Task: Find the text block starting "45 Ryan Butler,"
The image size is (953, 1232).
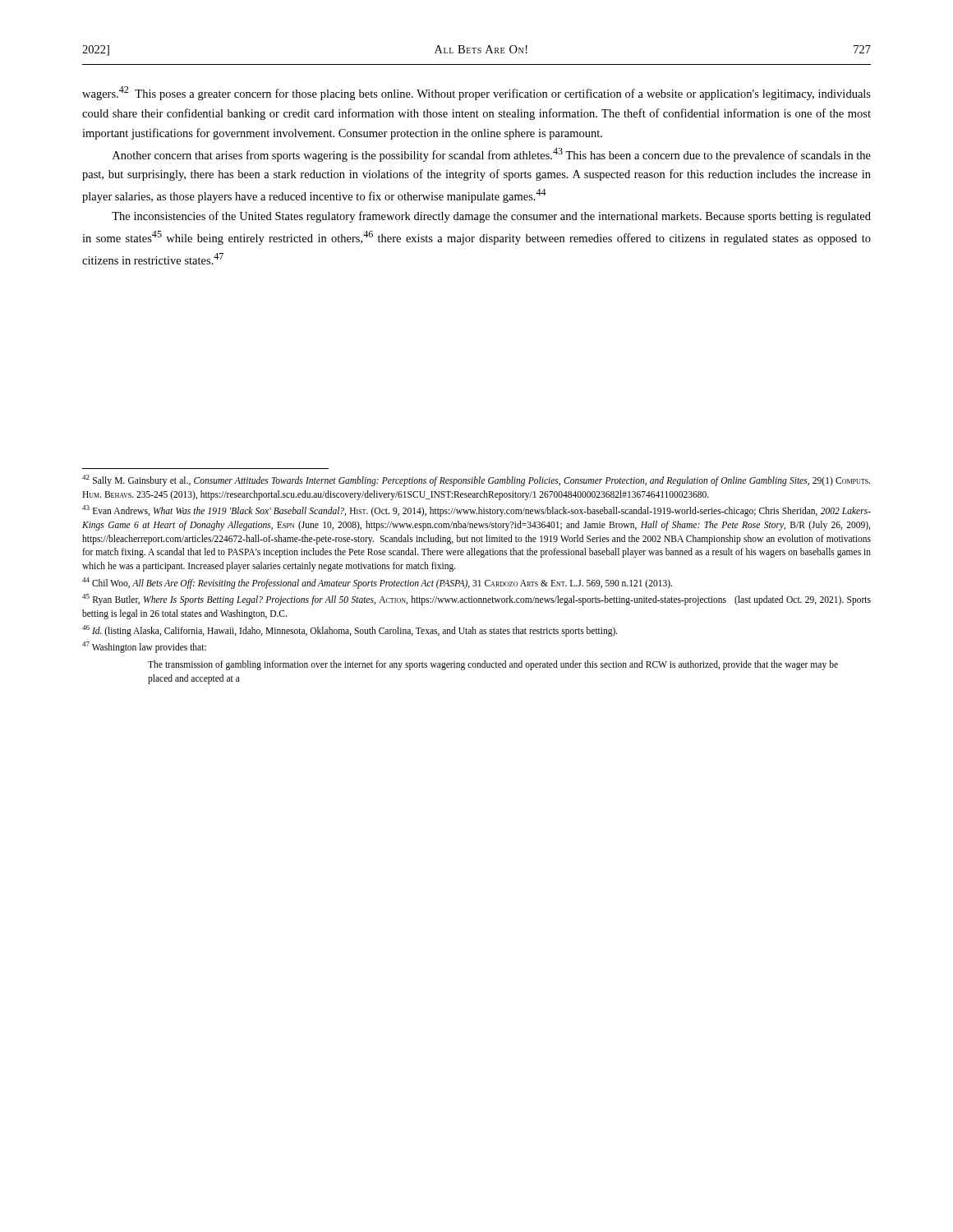Action: tap(476, 606)
